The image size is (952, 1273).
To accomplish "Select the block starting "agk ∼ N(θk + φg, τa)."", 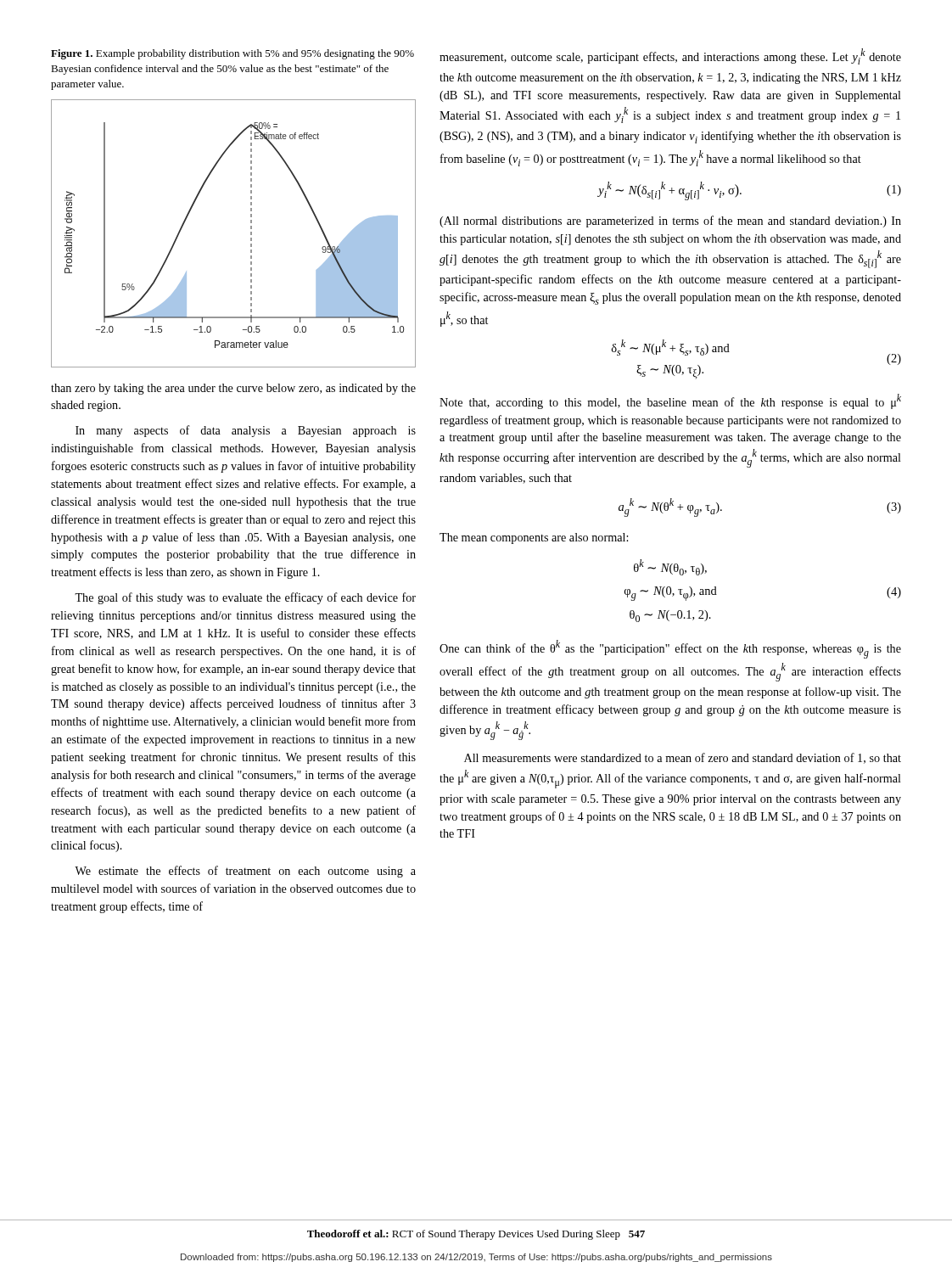I will pyautogui.click(x=672, y=505).
